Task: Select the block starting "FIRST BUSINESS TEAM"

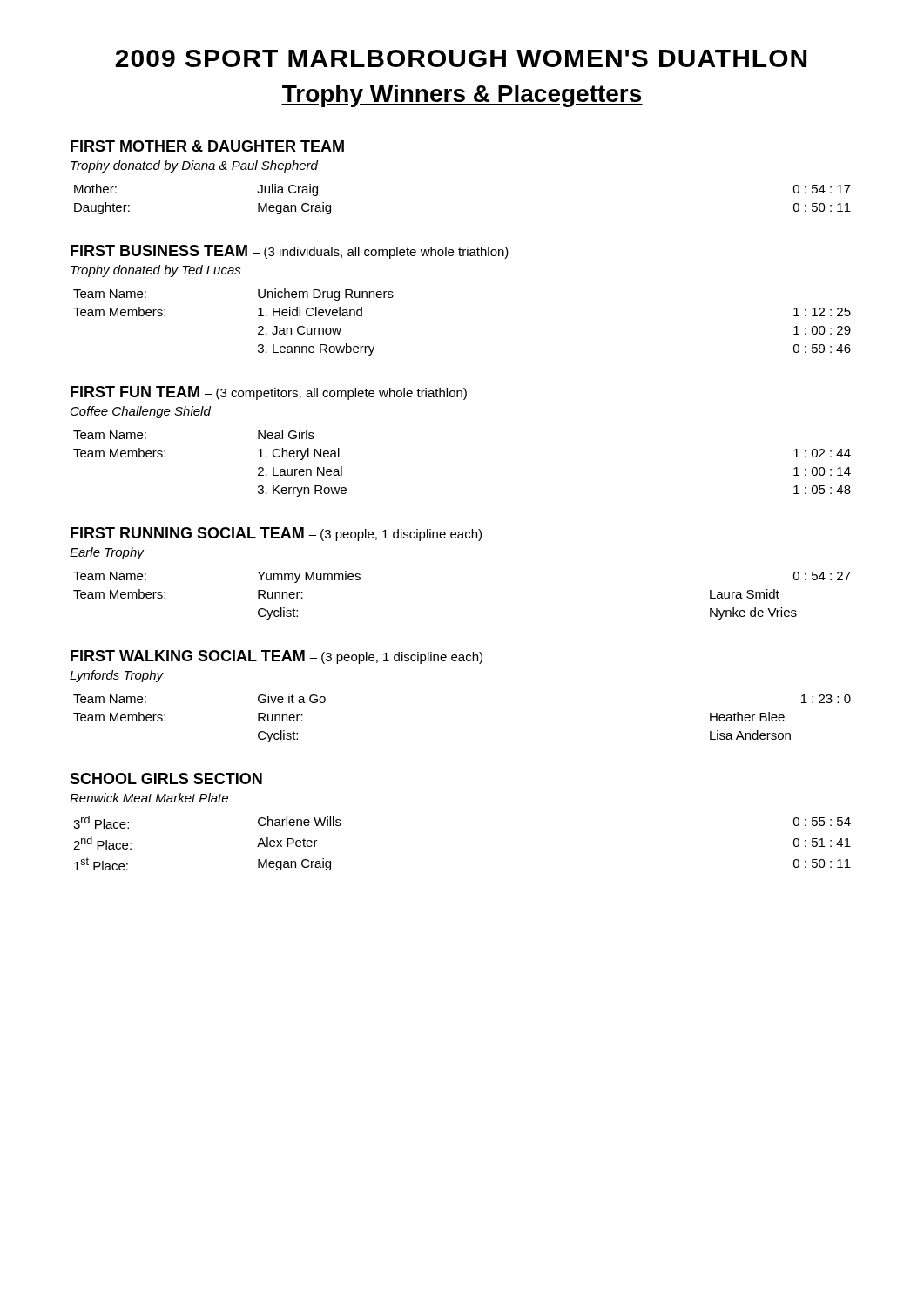Action: (289, 251)
